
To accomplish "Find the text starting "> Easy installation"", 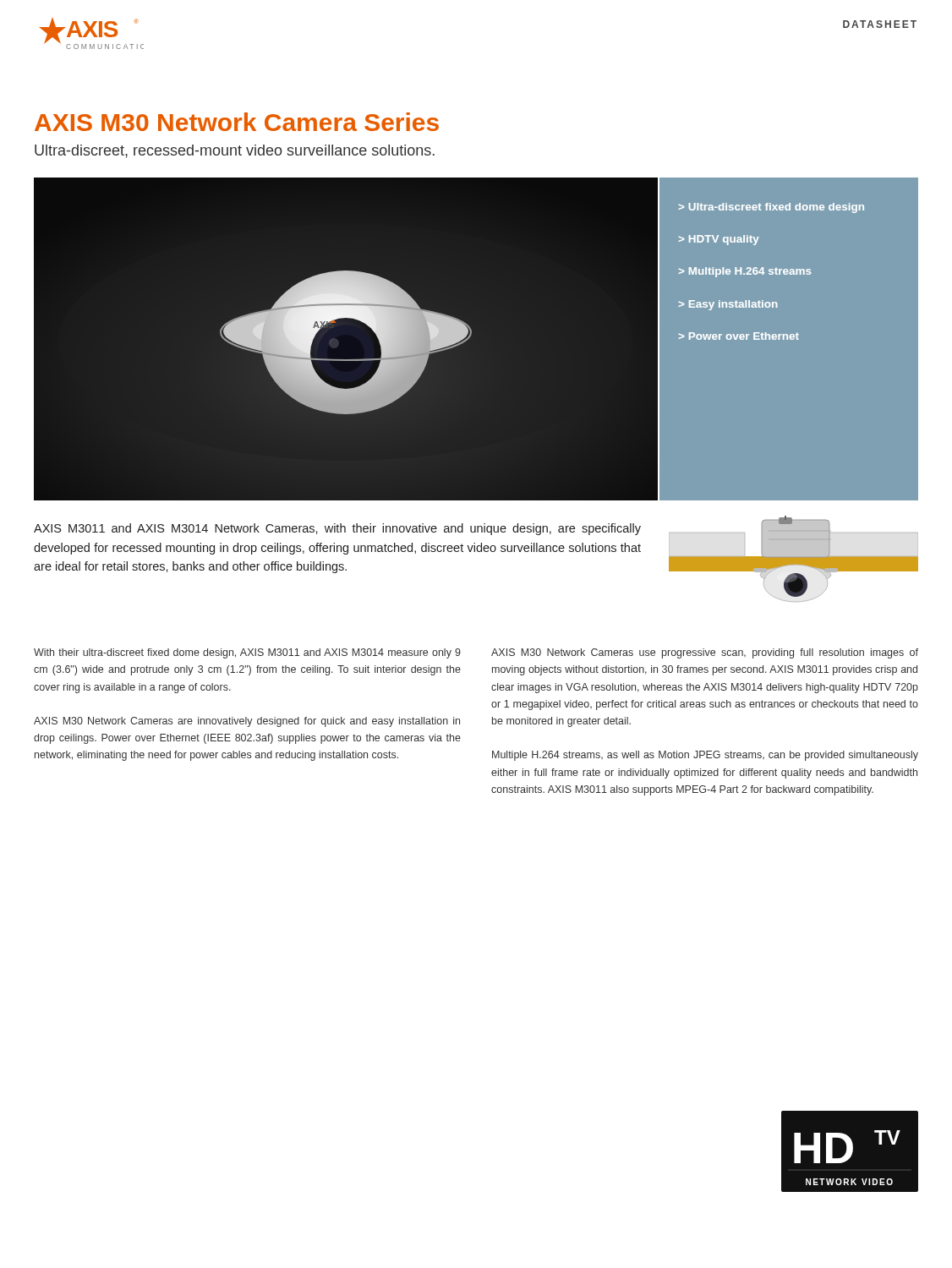I will click(728, 304).
